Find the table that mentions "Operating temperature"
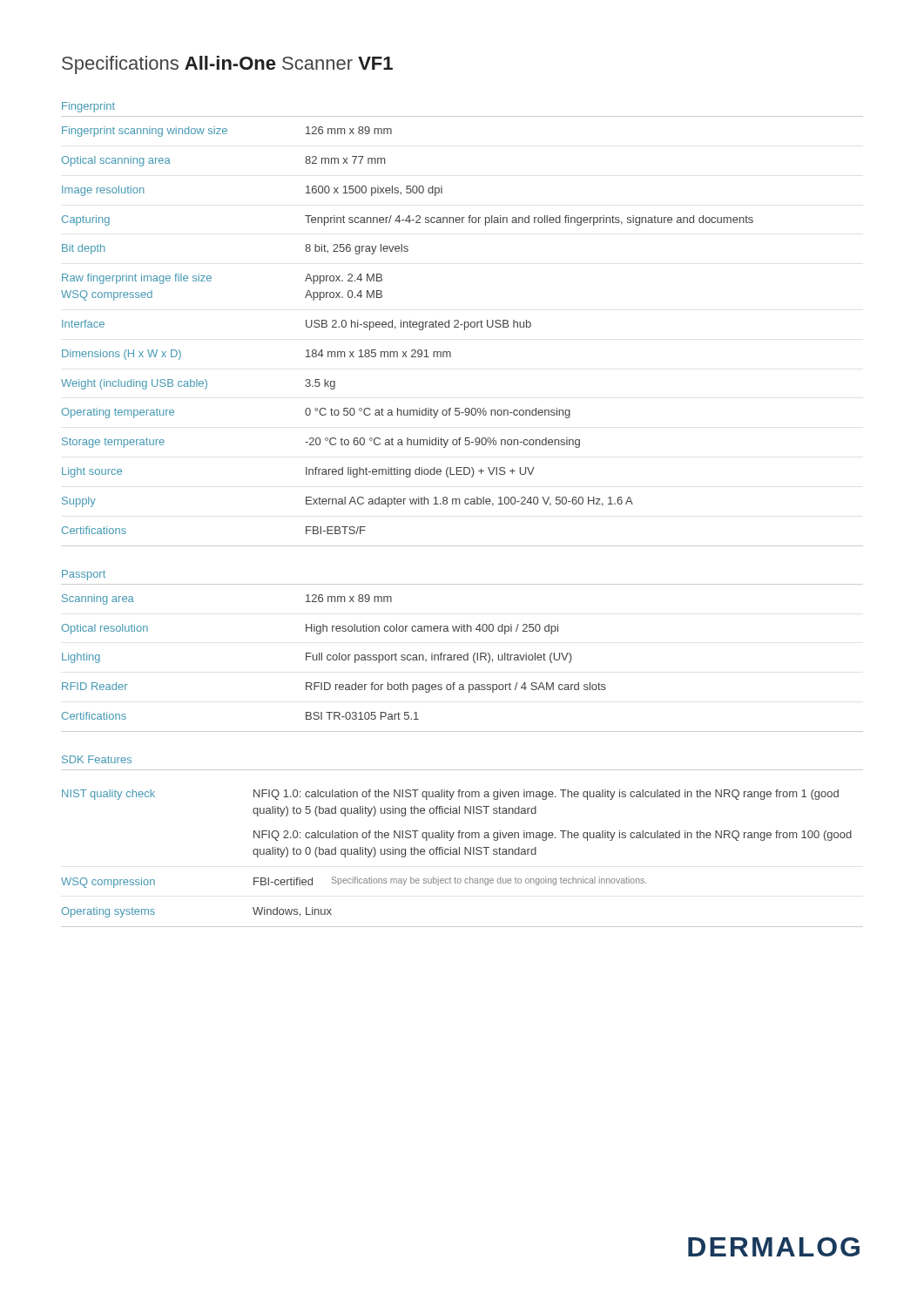The image size is (924, 1307). [462, 331]
